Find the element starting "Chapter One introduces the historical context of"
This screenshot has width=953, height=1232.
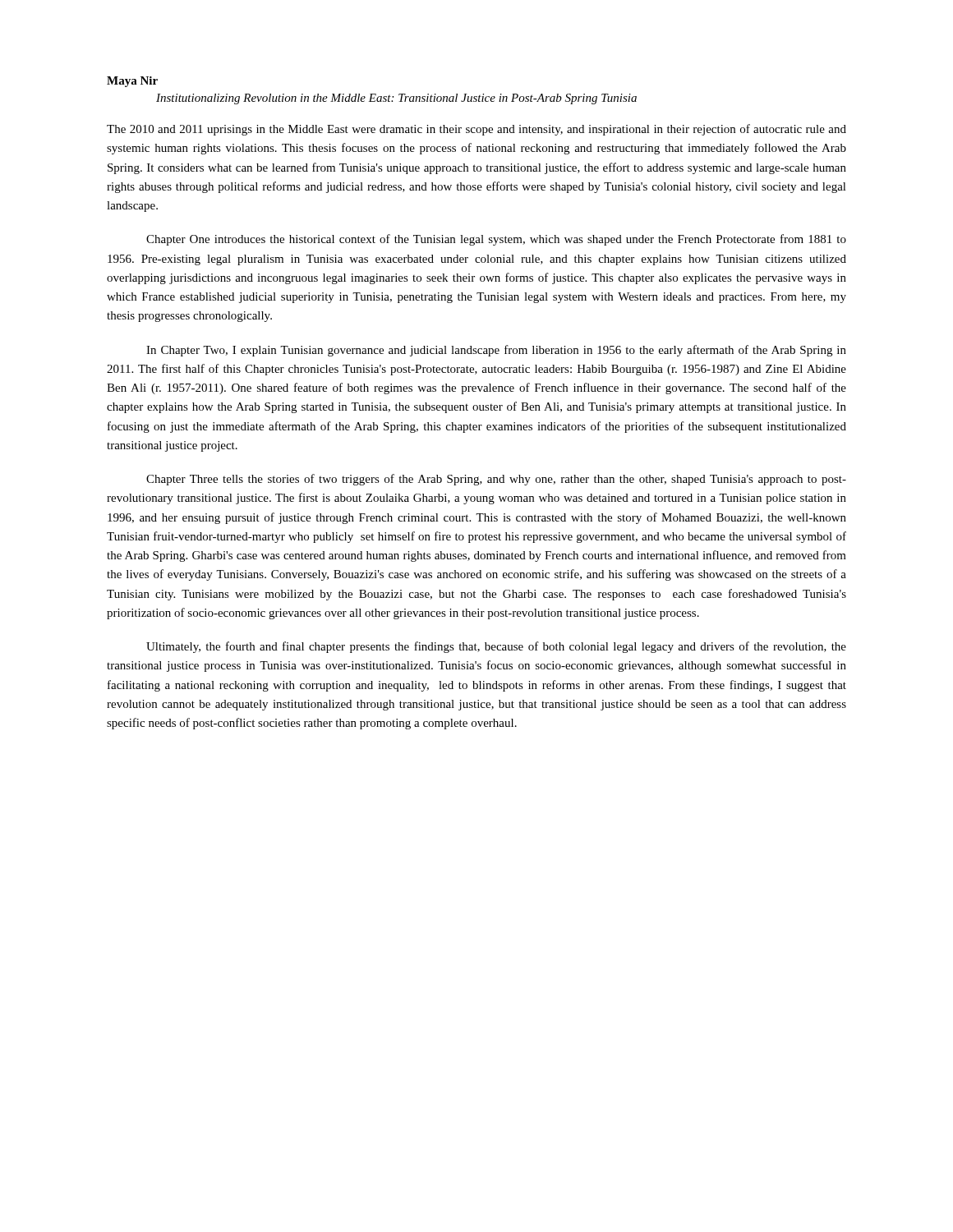coord(476,278)
